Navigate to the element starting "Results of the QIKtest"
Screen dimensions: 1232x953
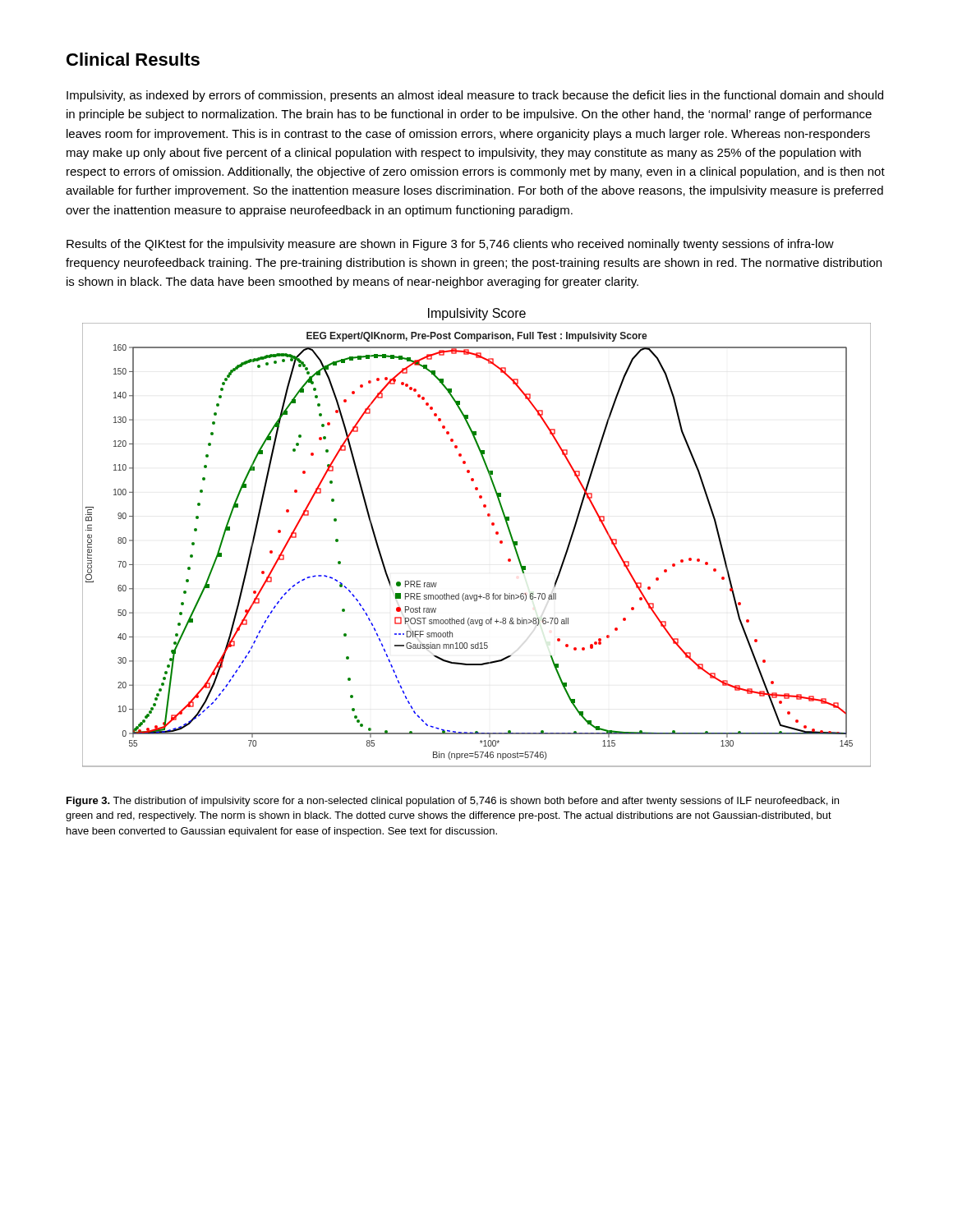pyautogui.click(x=474, y=262)
